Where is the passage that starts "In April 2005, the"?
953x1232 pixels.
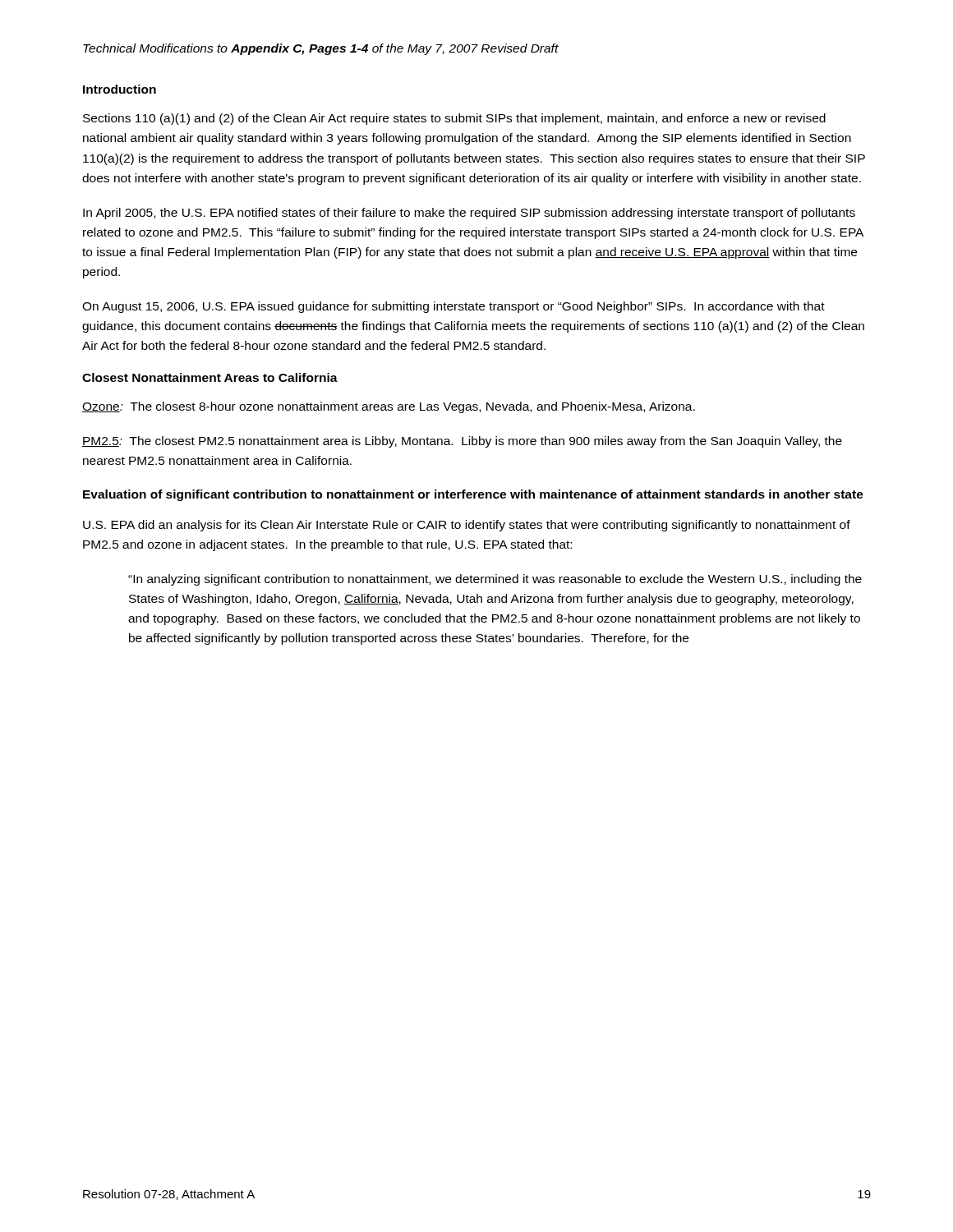point(473,242)
